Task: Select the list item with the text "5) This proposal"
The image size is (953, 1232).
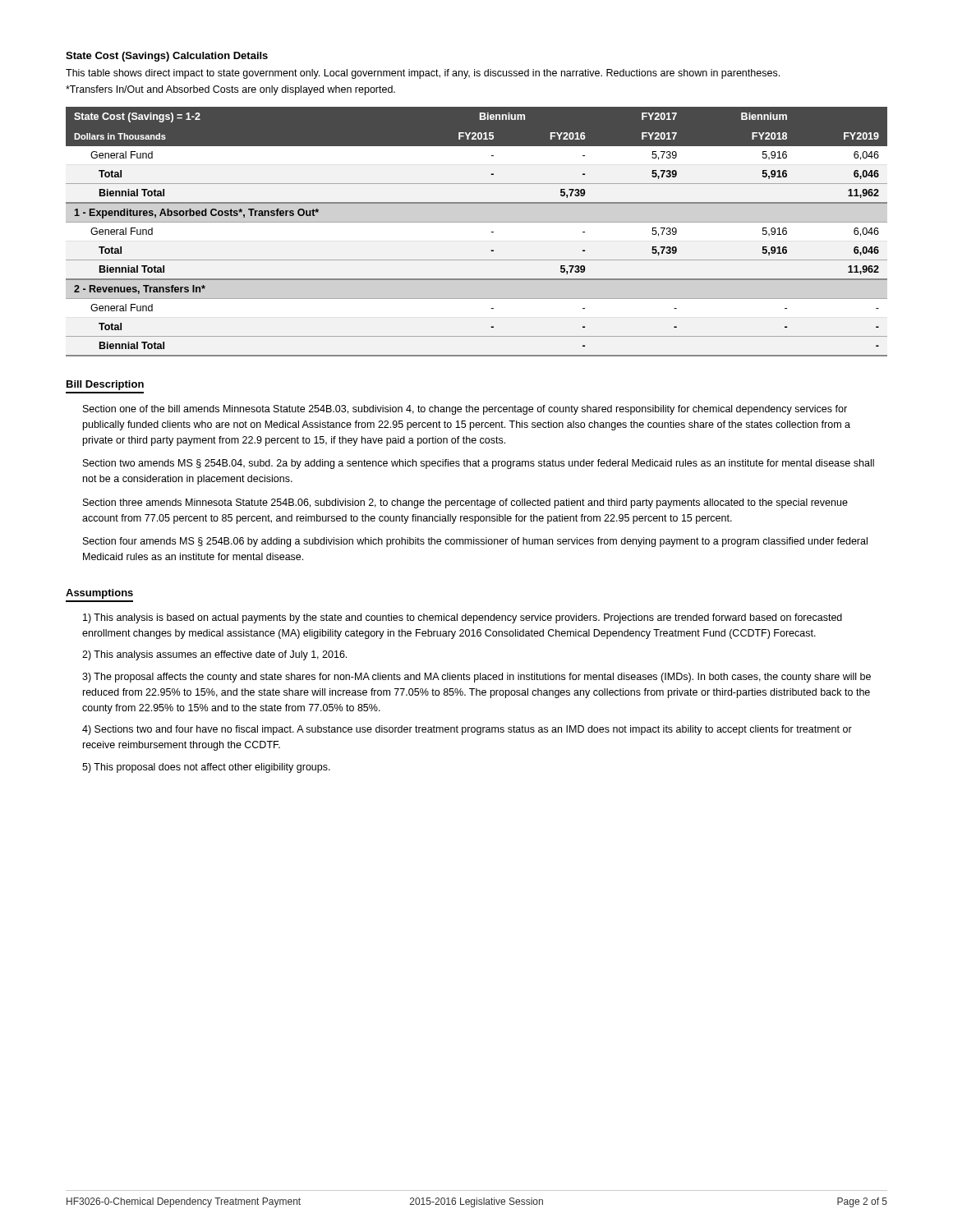Action: pos(206,767)
